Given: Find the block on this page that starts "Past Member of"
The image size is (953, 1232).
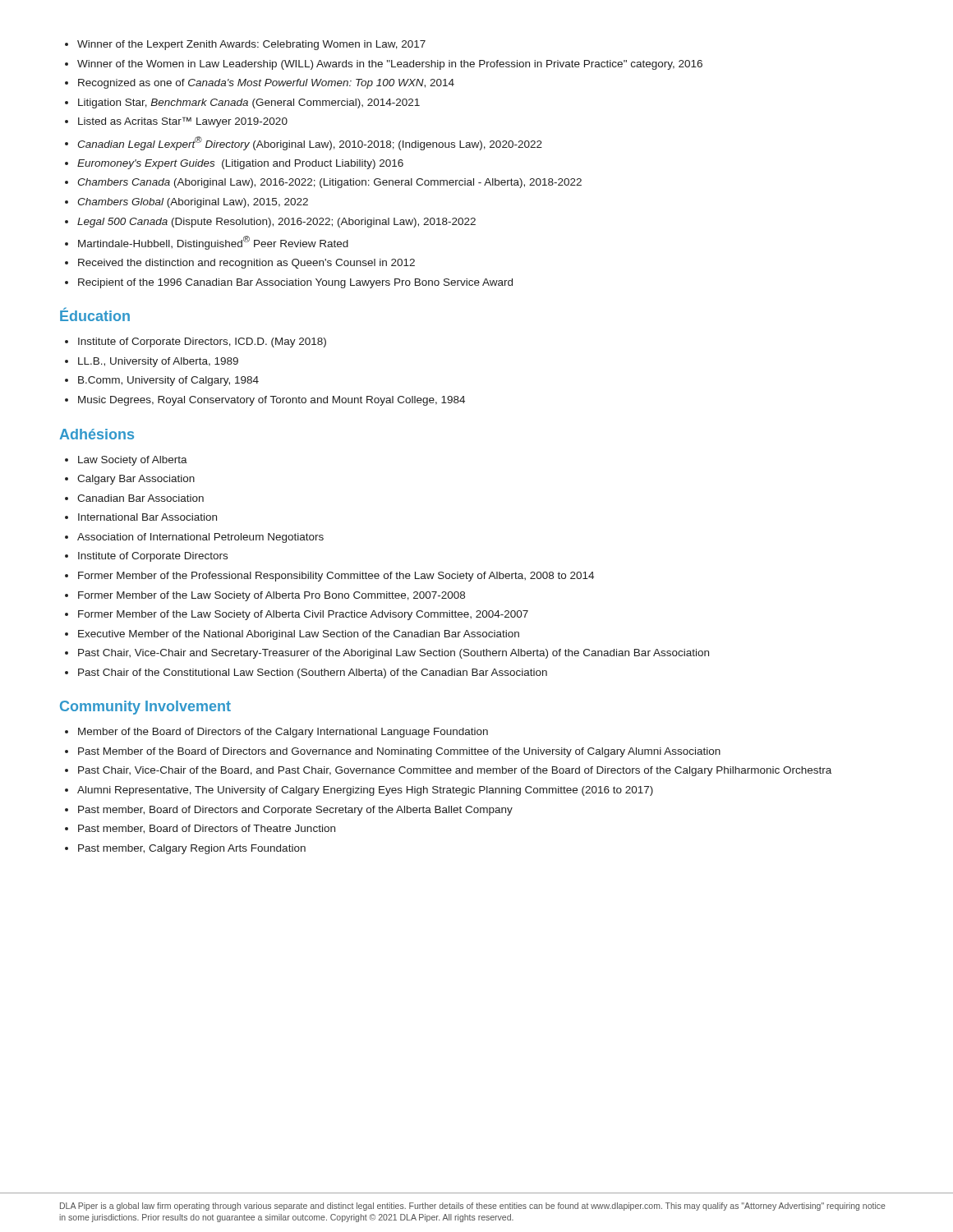Looking at the screenshot, I should click(x=486, y=751).
